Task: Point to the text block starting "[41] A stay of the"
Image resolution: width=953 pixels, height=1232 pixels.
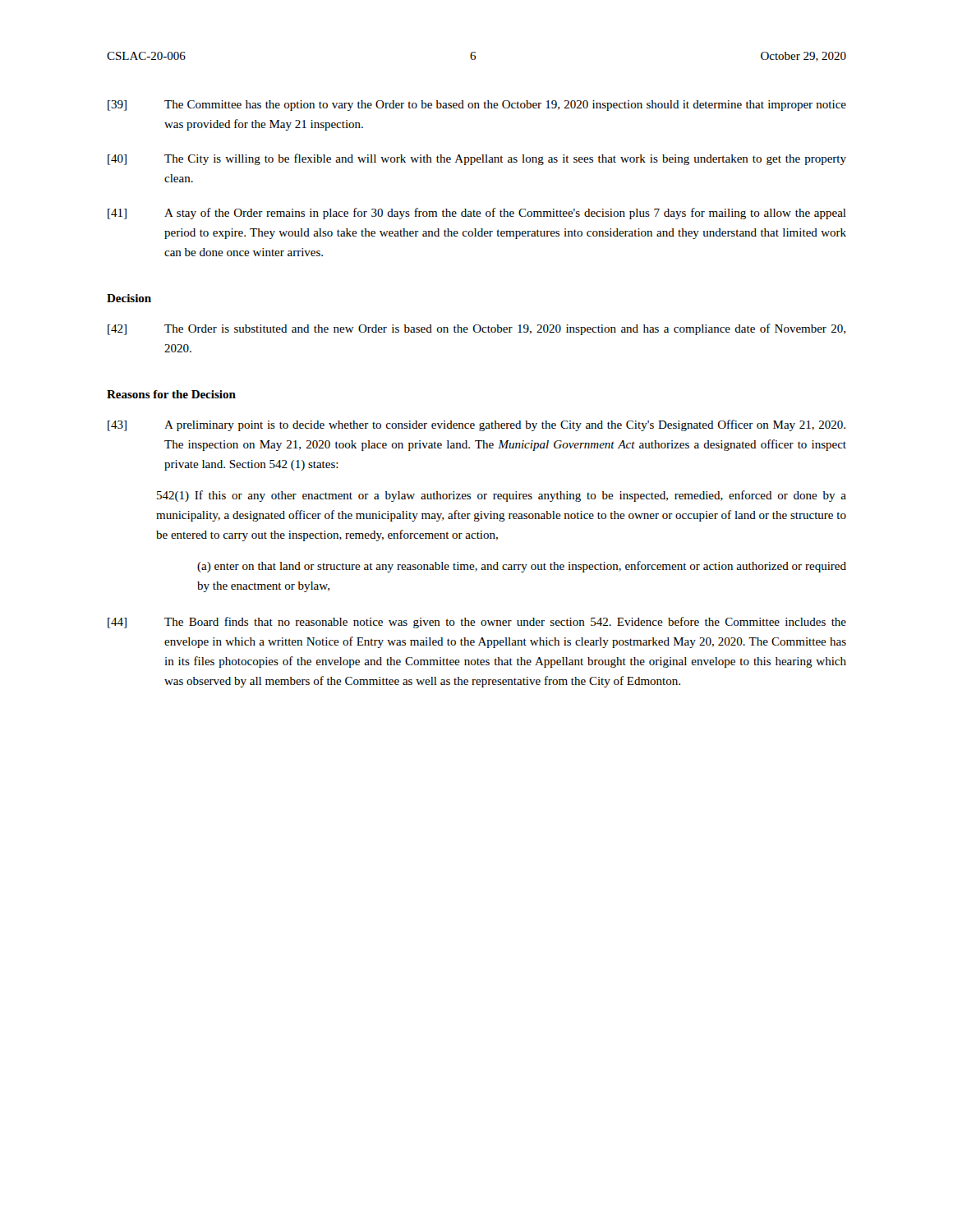Action: pos(476,232)
